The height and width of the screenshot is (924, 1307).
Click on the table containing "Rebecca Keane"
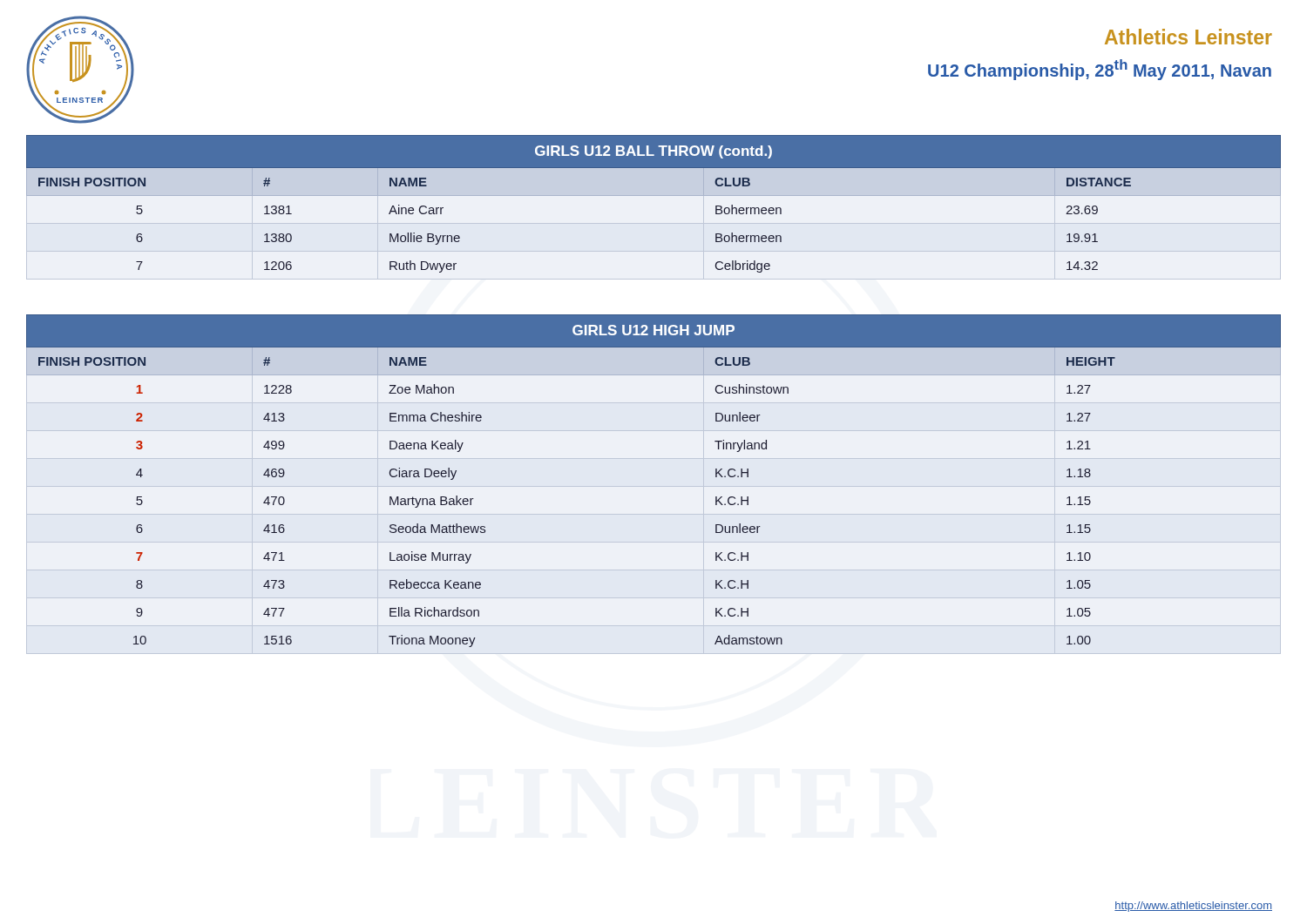click(x=654, y=484)
